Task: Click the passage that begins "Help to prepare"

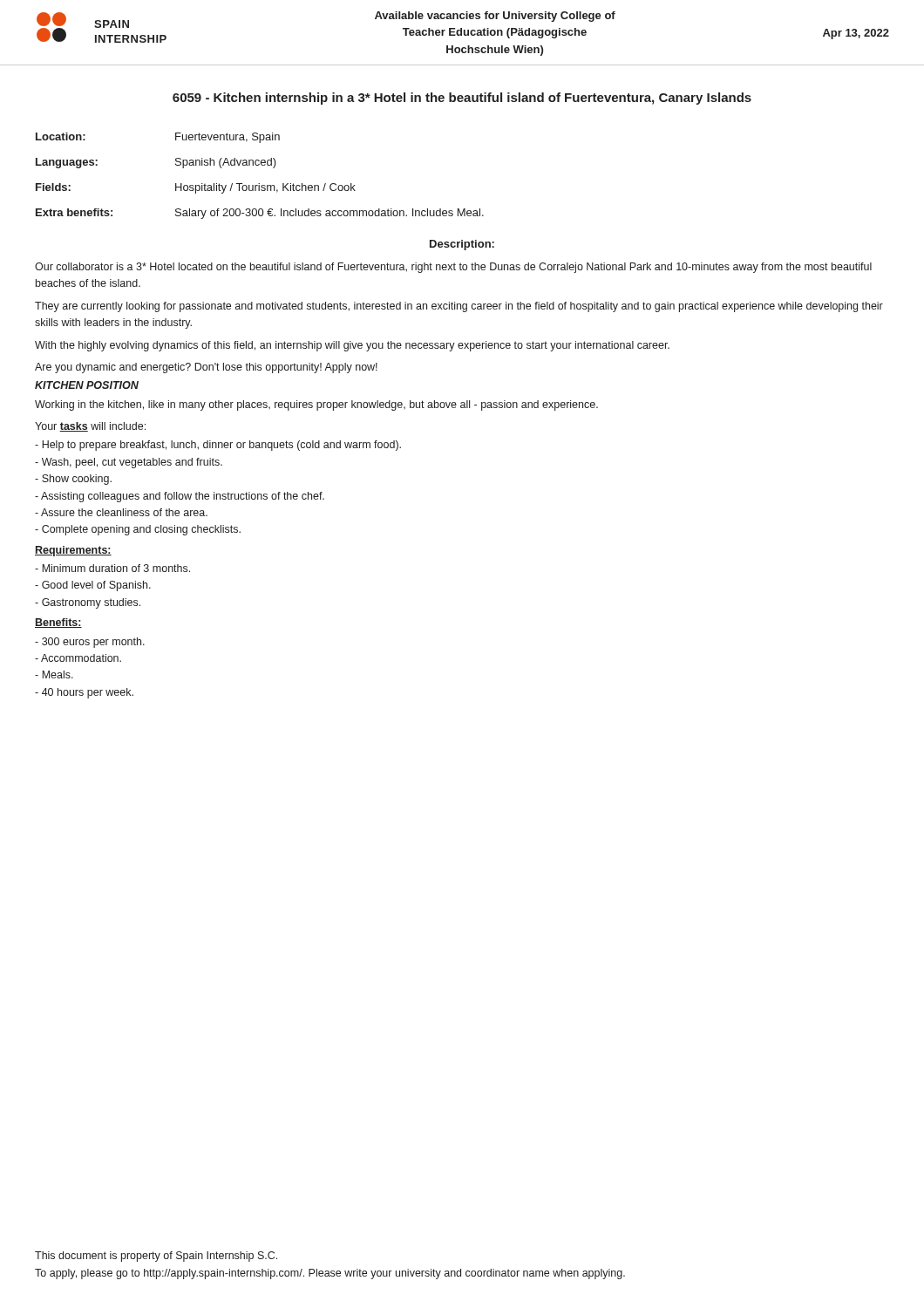Action: (218, 445)
